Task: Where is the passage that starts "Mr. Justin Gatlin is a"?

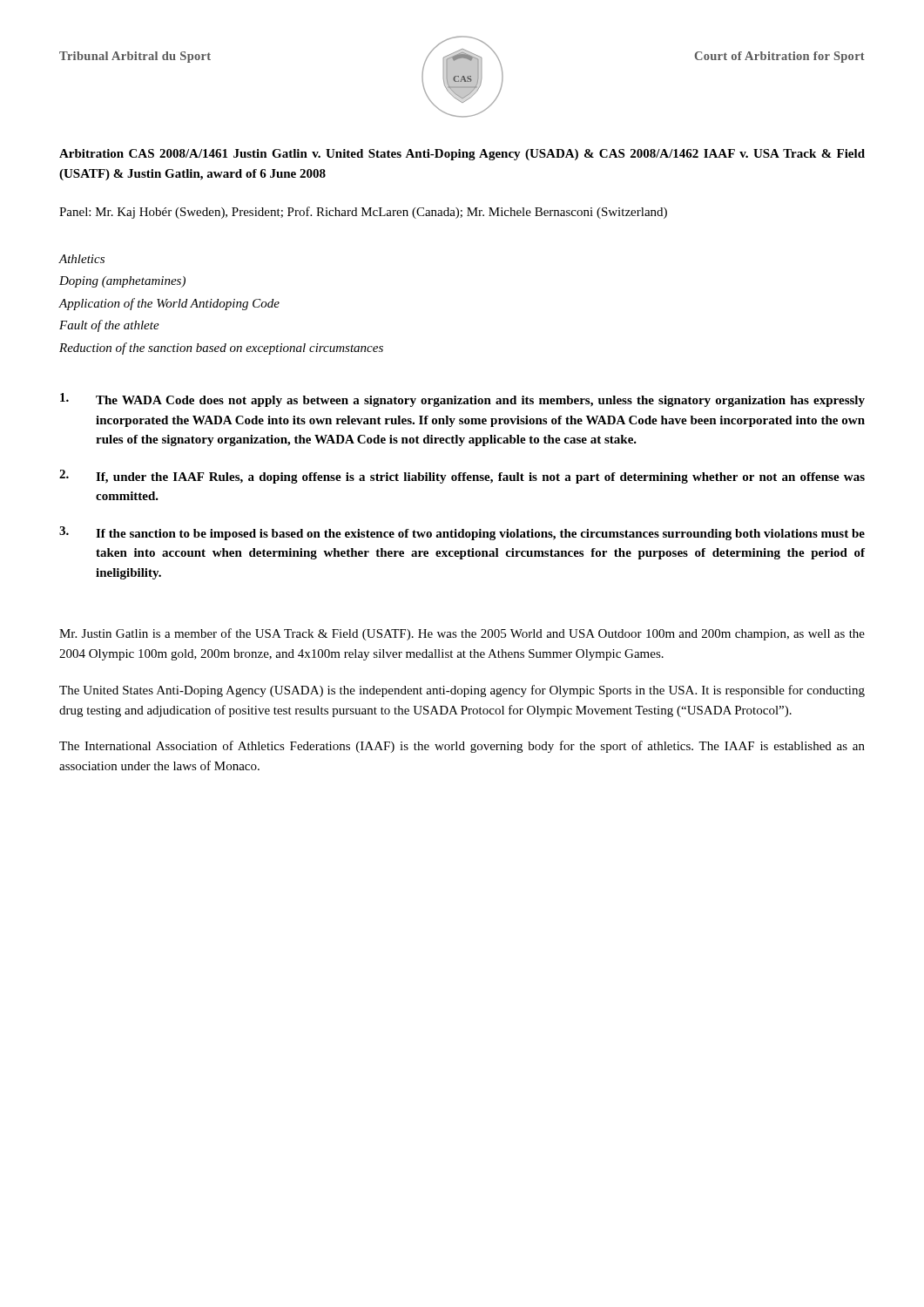Action: 462,644
